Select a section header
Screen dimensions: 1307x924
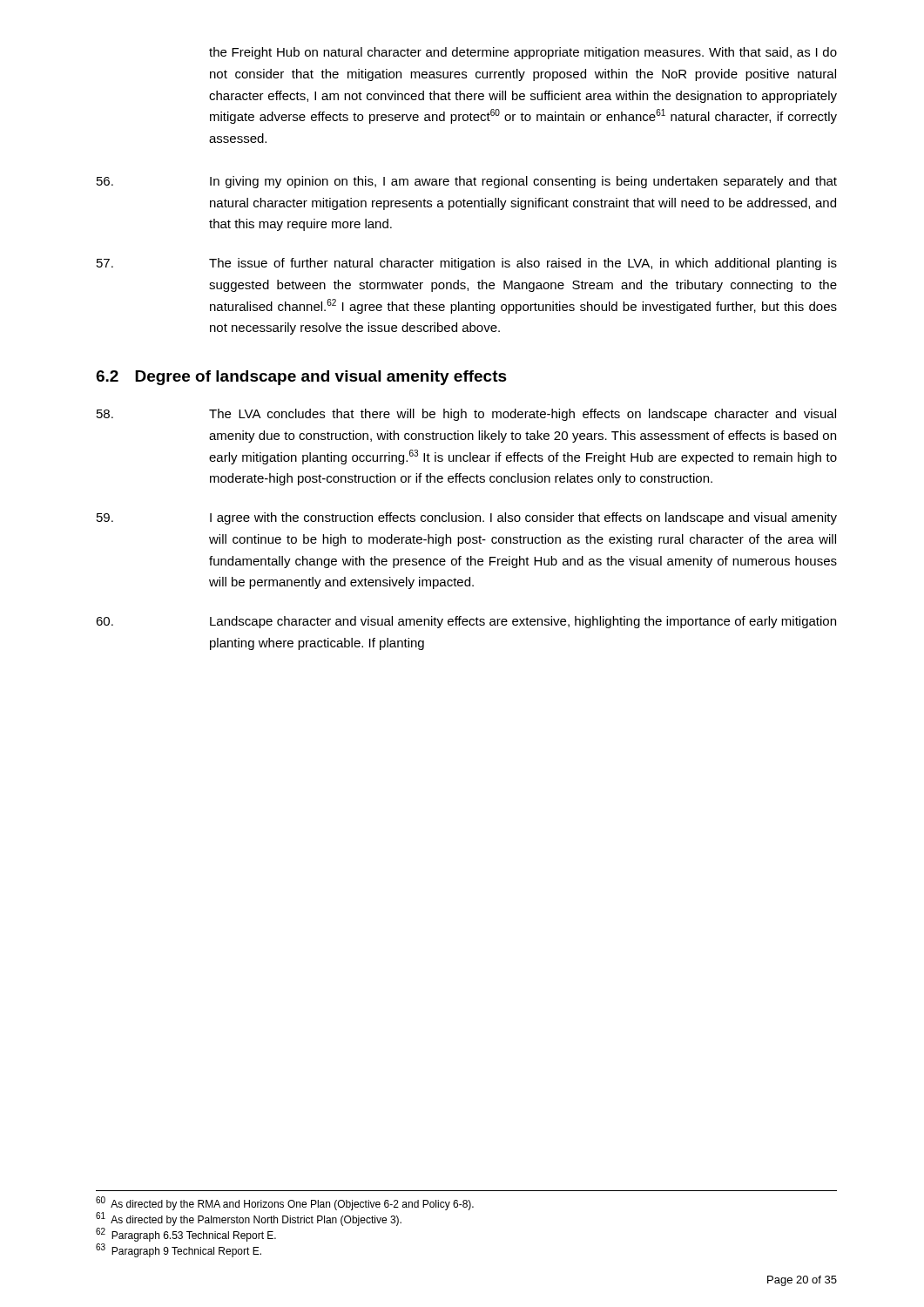coord(301,376)
